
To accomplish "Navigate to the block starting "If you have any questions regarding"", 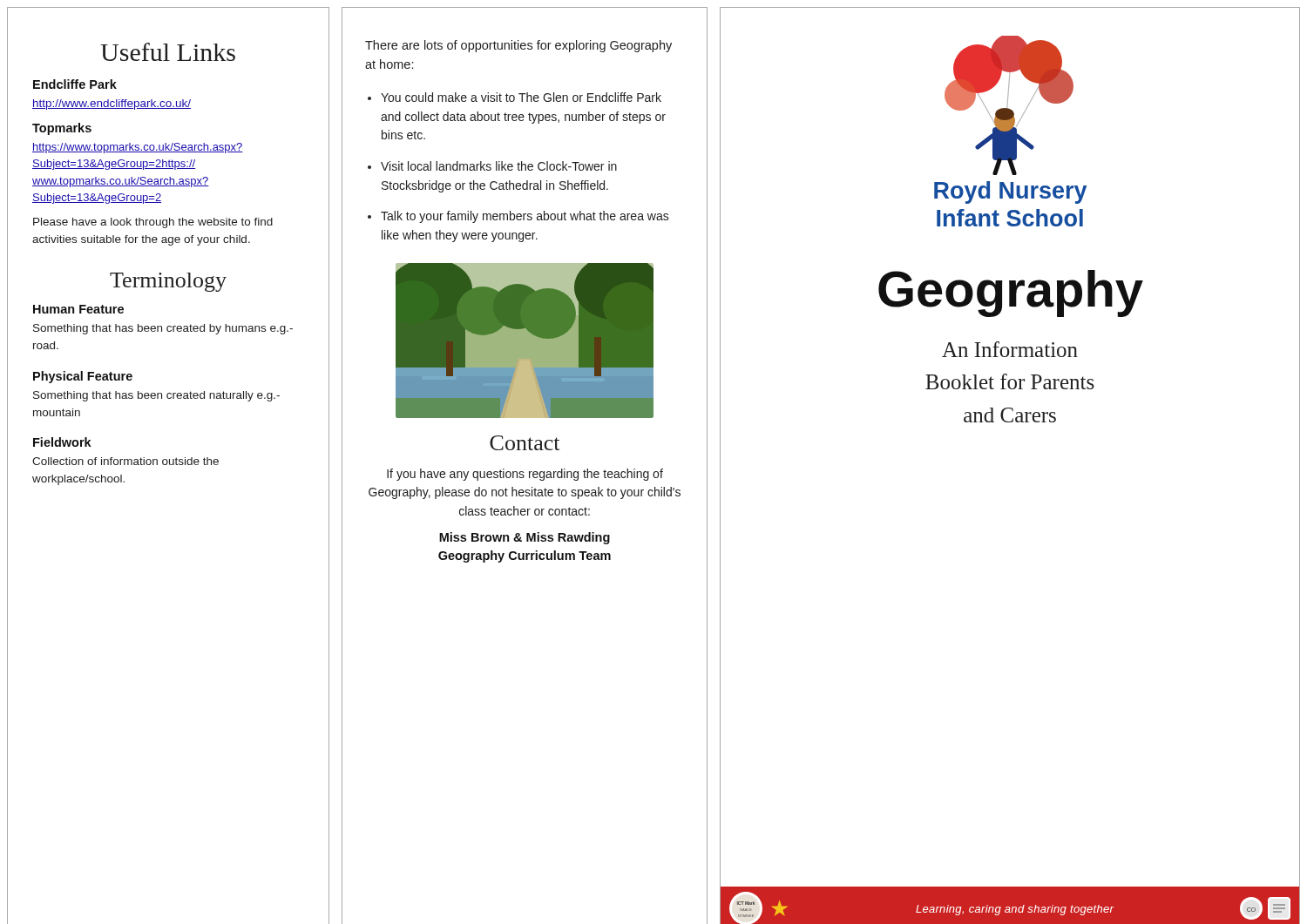I will [x=524, y=492].
